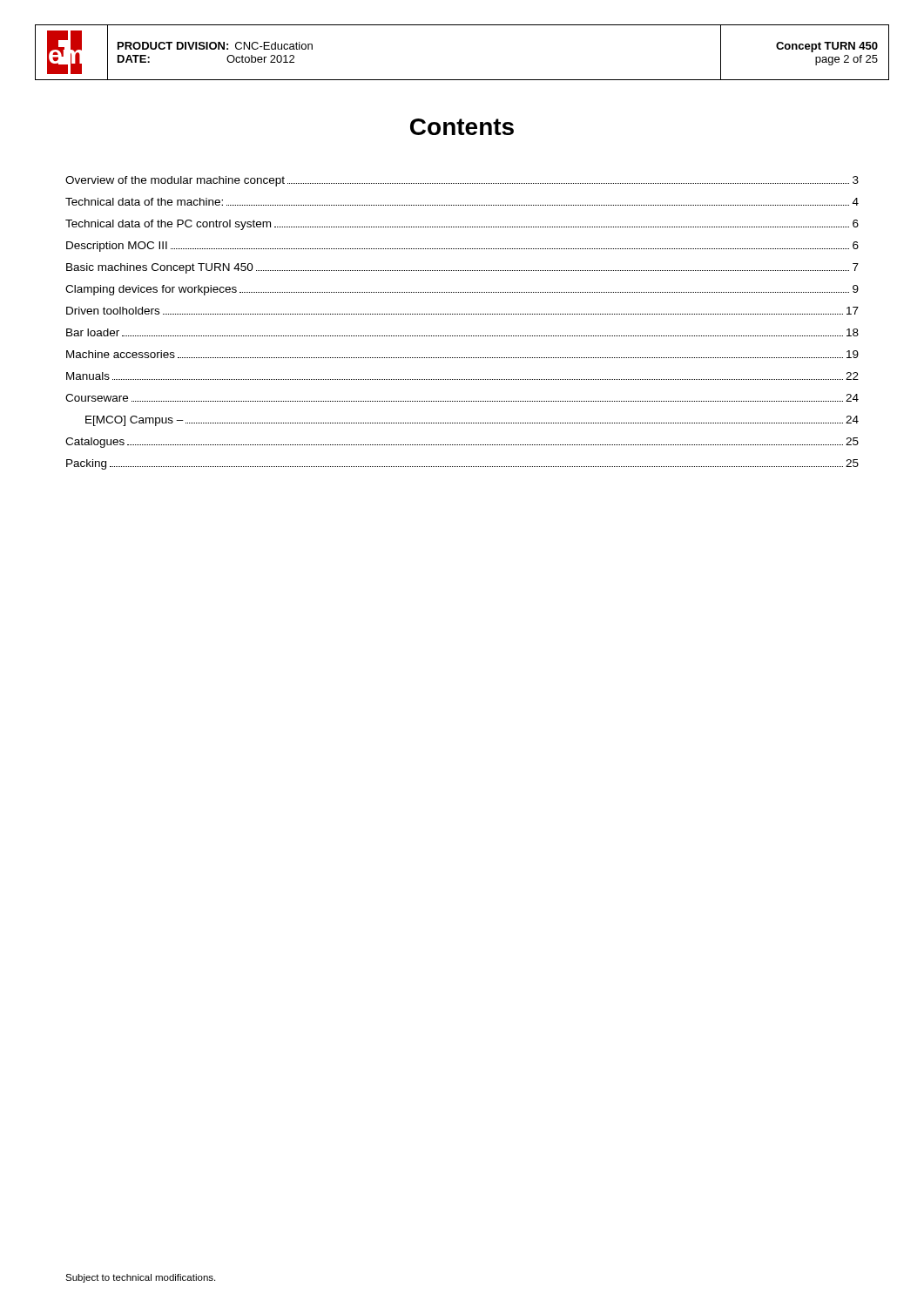
Task: Find the list item that reads "Bar loader 18"
Action: pyautogui.click(x=462, y=333)
